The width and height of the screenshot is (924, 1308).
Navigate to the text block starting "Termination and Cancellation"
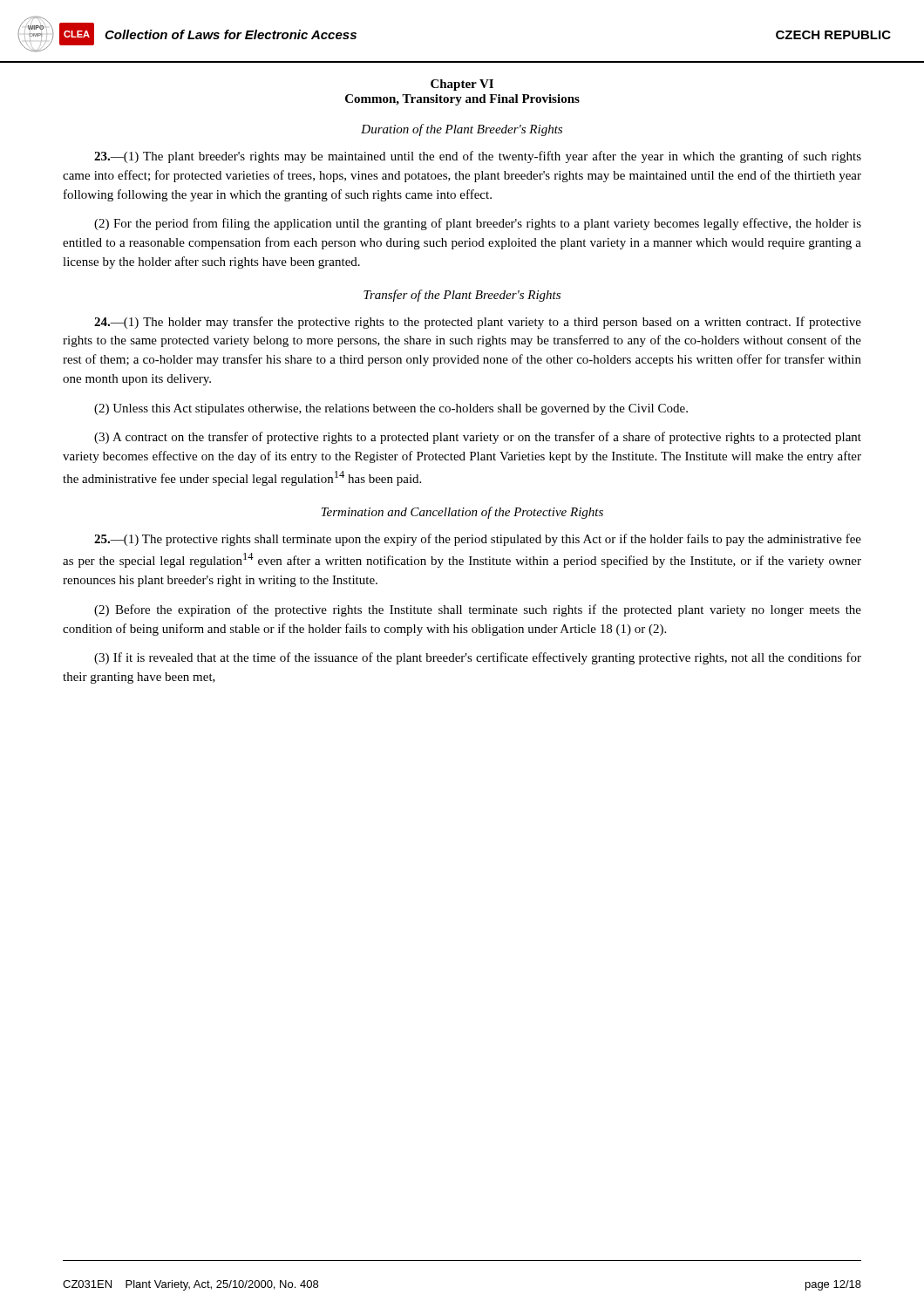coord(462,511)
